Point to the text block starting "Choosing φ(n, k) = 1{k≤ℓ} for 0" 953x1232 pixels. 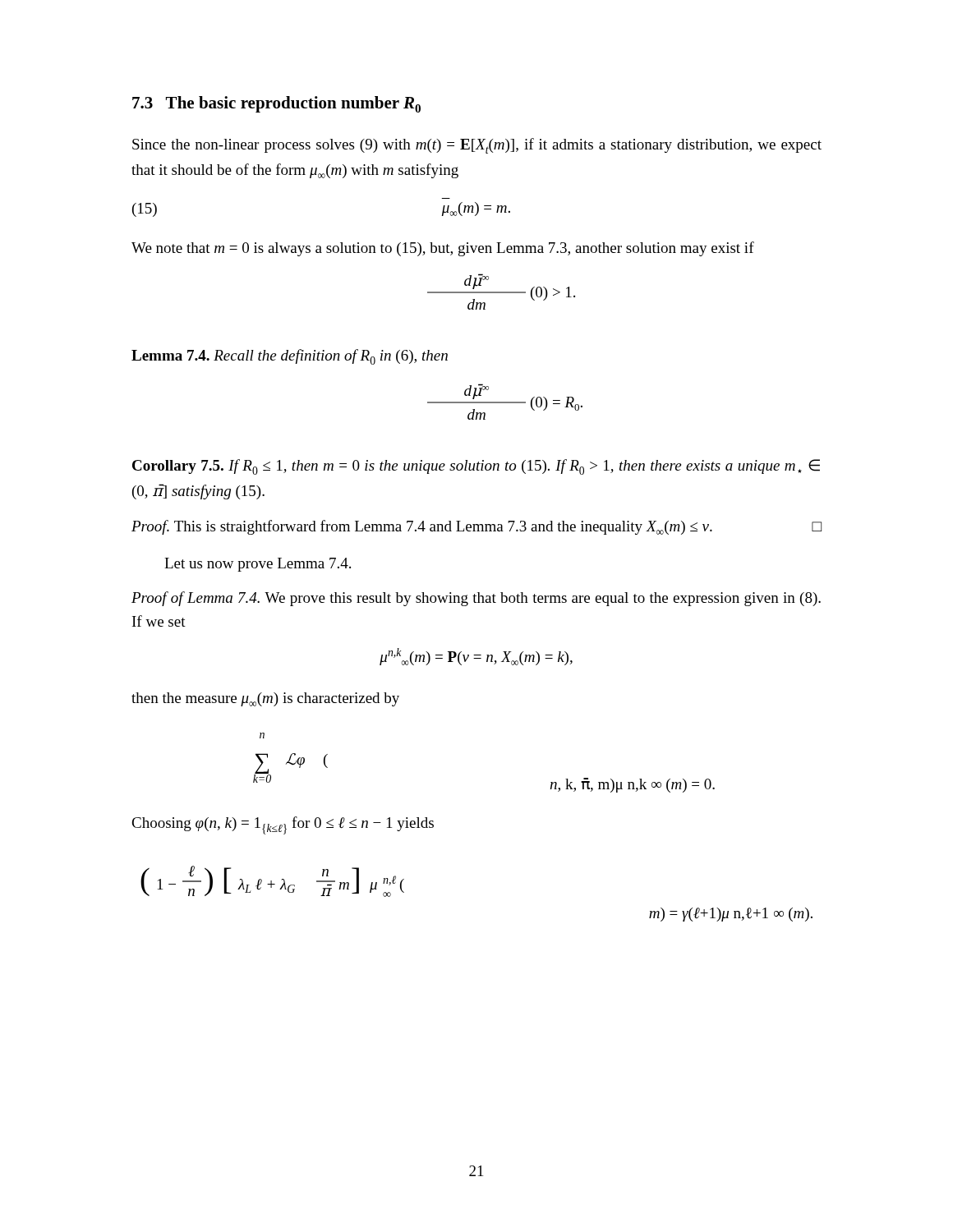[x=283, y=824]
